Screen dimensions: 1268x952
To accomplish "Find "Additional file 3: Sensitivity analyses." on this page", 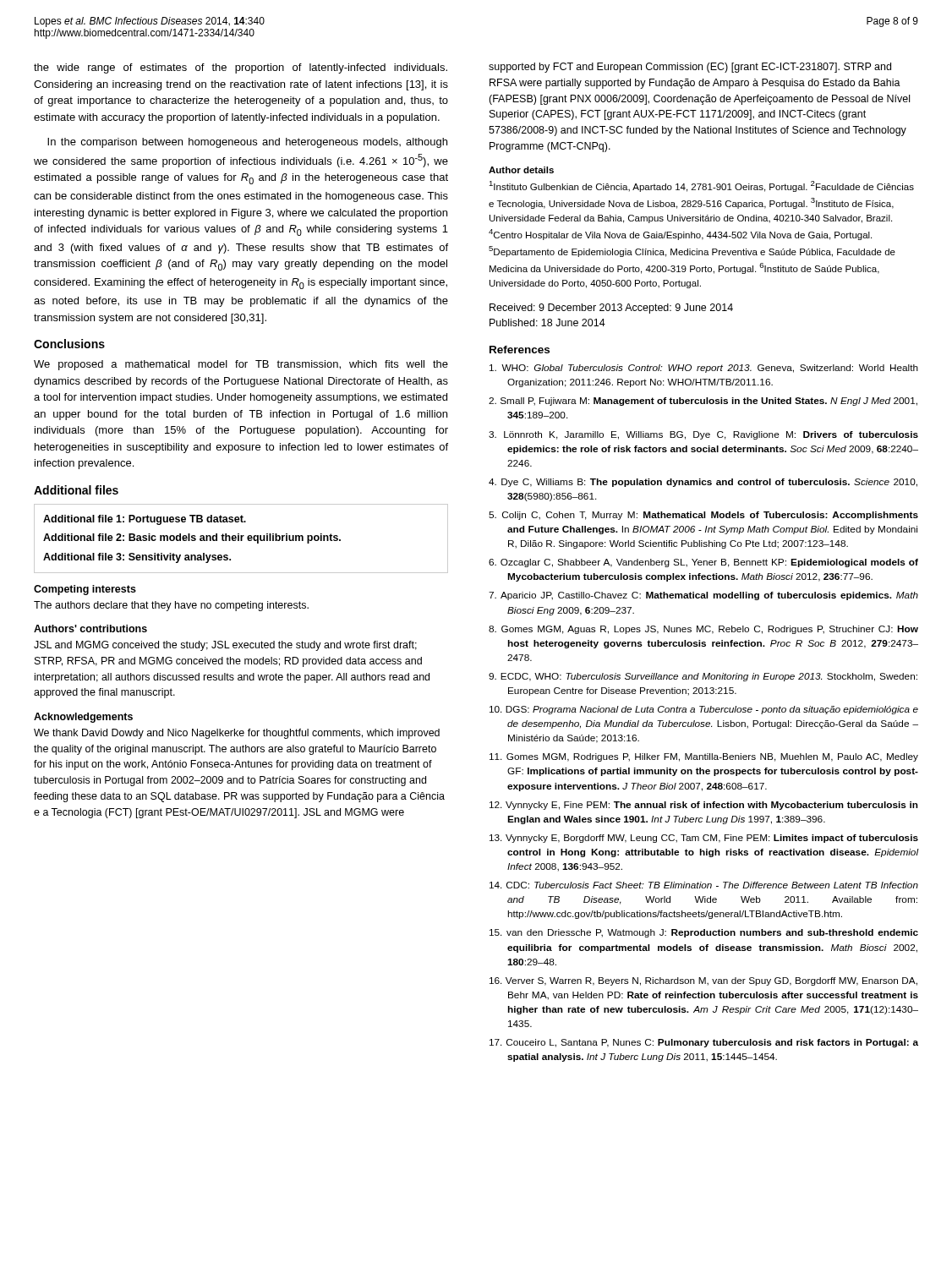I will pos(137,557).
